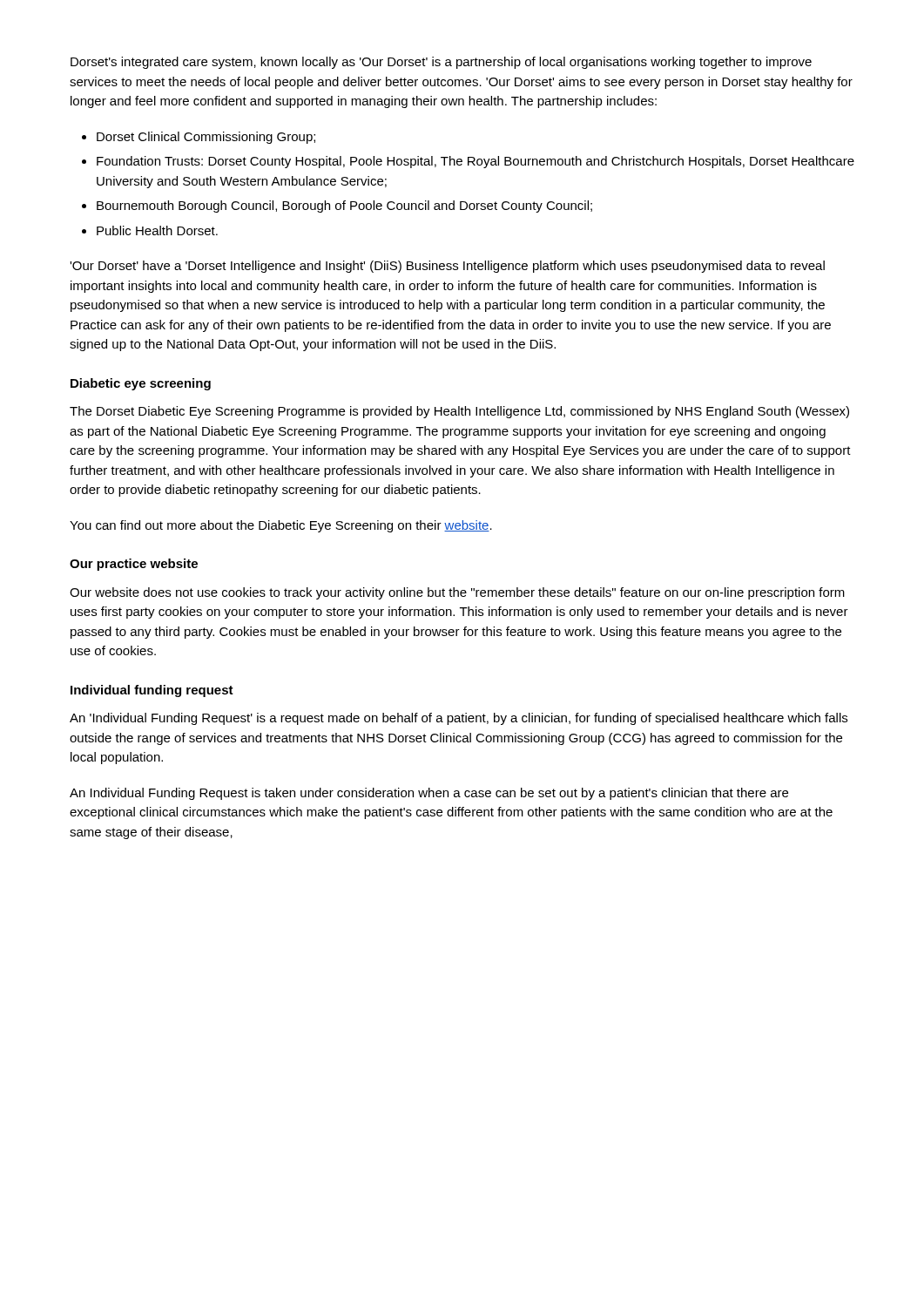Click on the text block that reads "Our website does not use cookies"

[459, 621]
